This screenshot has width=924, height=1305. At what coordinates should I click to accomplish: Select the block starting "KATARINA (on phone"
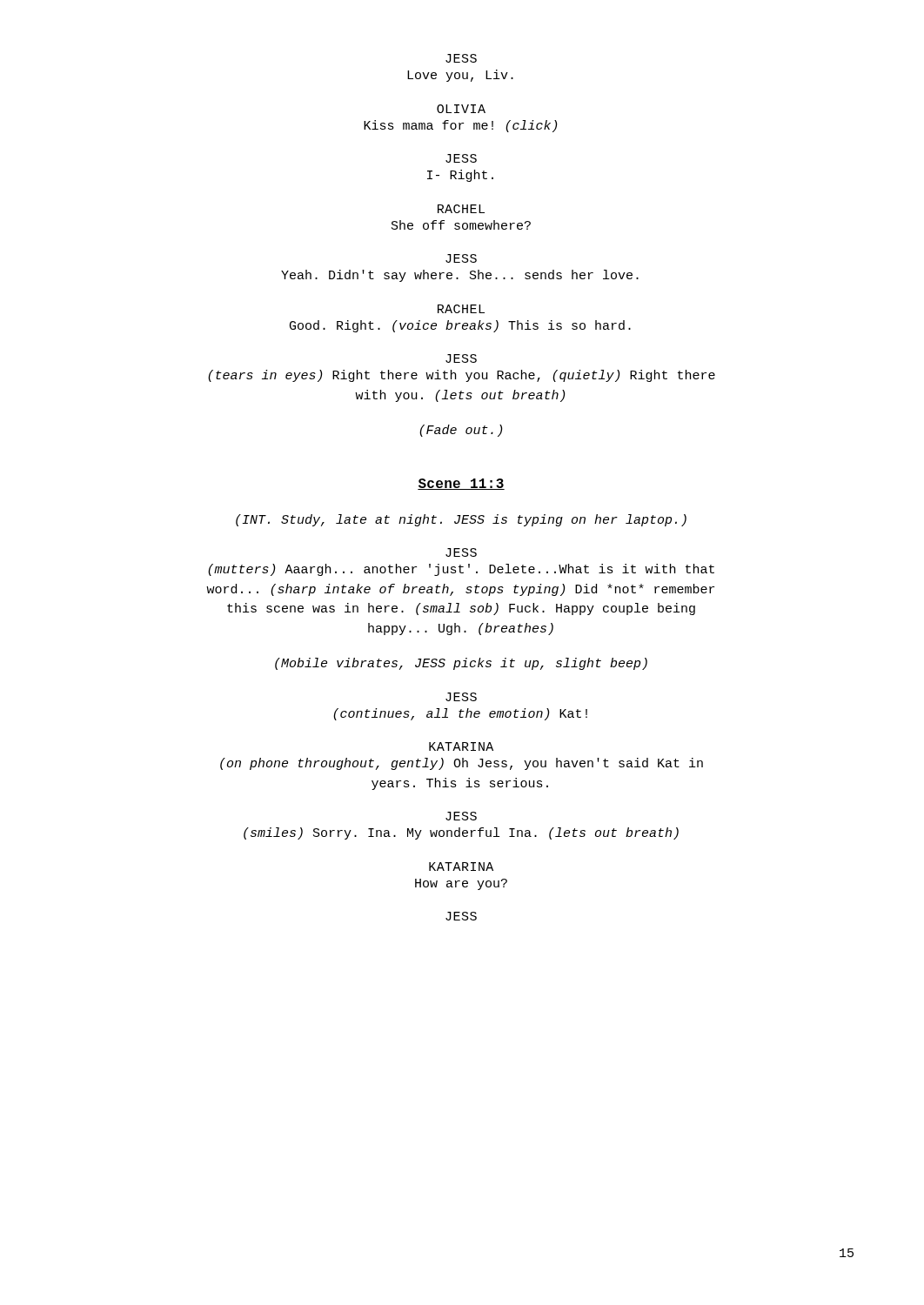coord(461,767)
